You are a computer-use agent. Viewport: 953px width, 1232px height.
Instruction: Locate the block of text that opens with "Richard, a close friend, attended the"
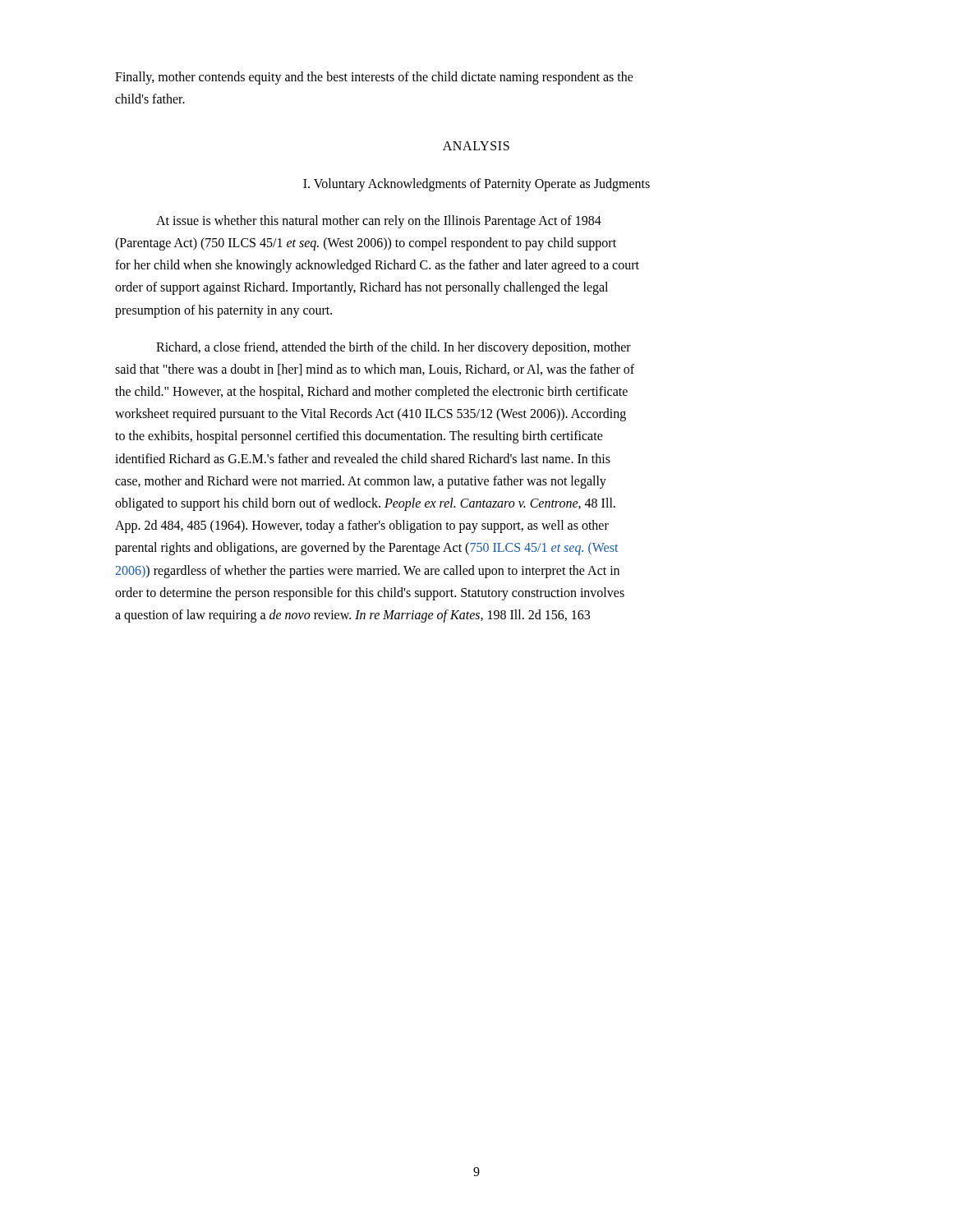tap(476, 481)
